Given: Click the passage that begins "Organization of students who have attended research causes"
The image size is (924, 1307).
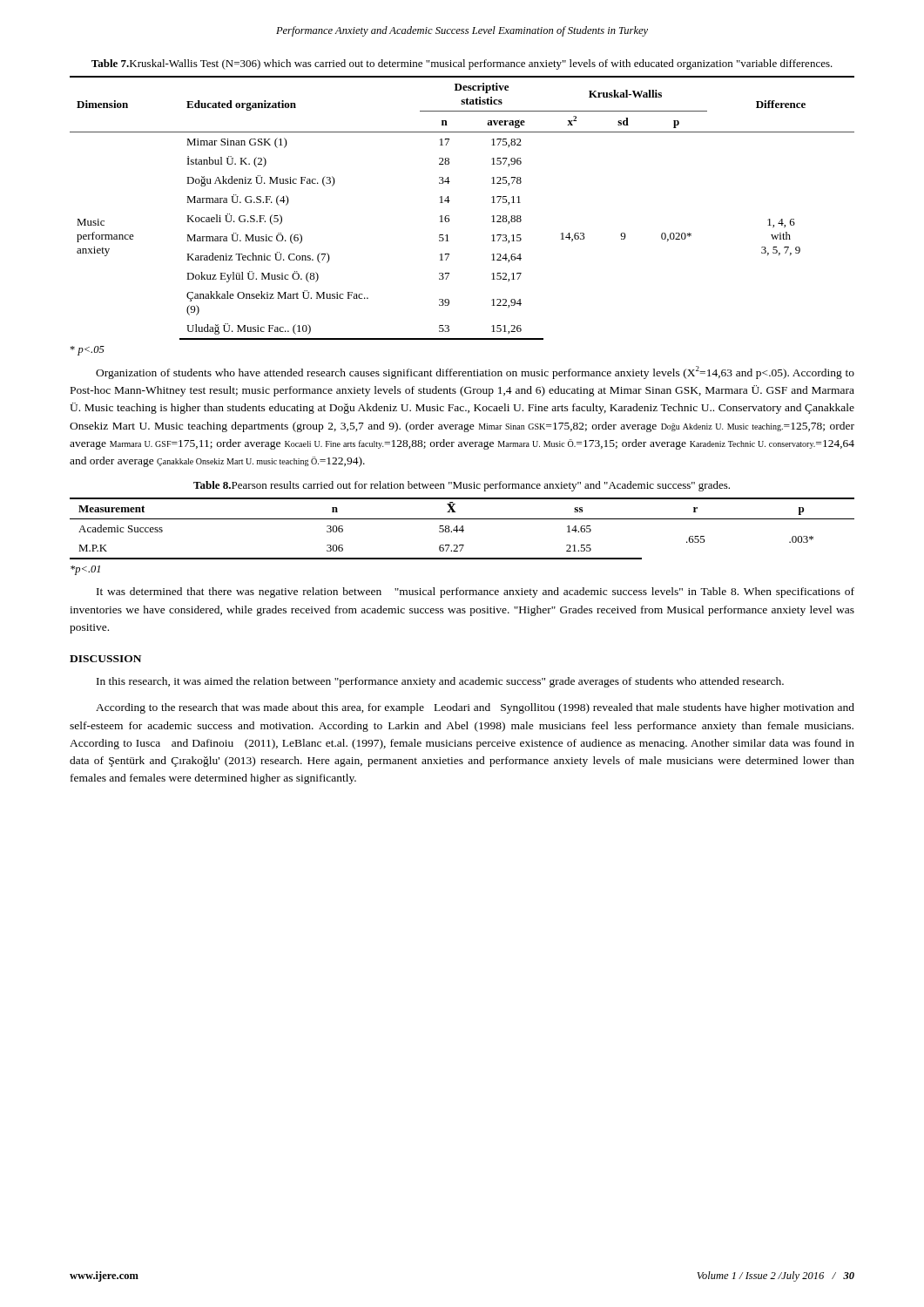Looking at the screenshot, I should coord(462,416).
